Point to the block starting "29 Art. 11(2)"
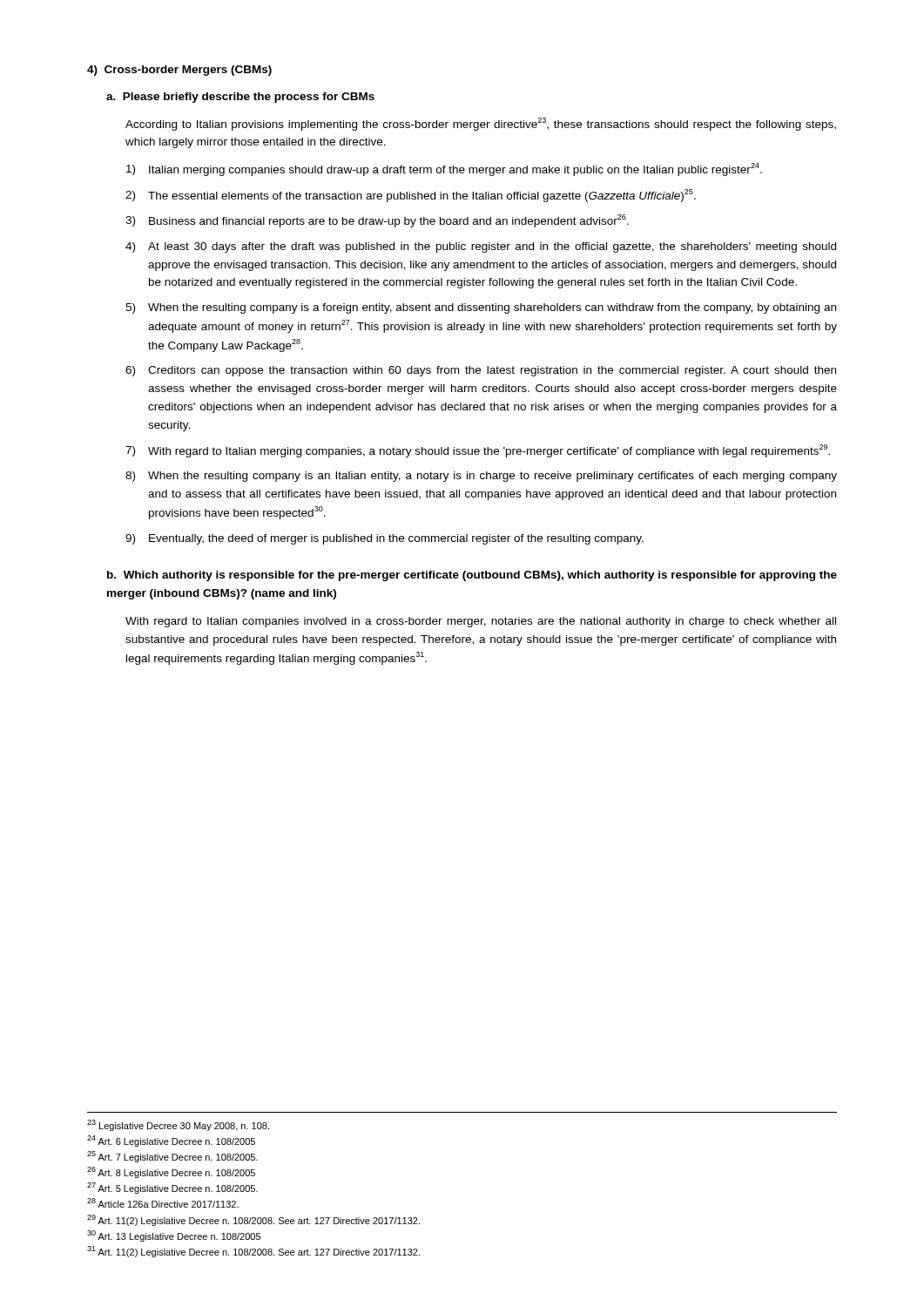This screenshot has width=924, height=1307. (x=254, y=1219)
